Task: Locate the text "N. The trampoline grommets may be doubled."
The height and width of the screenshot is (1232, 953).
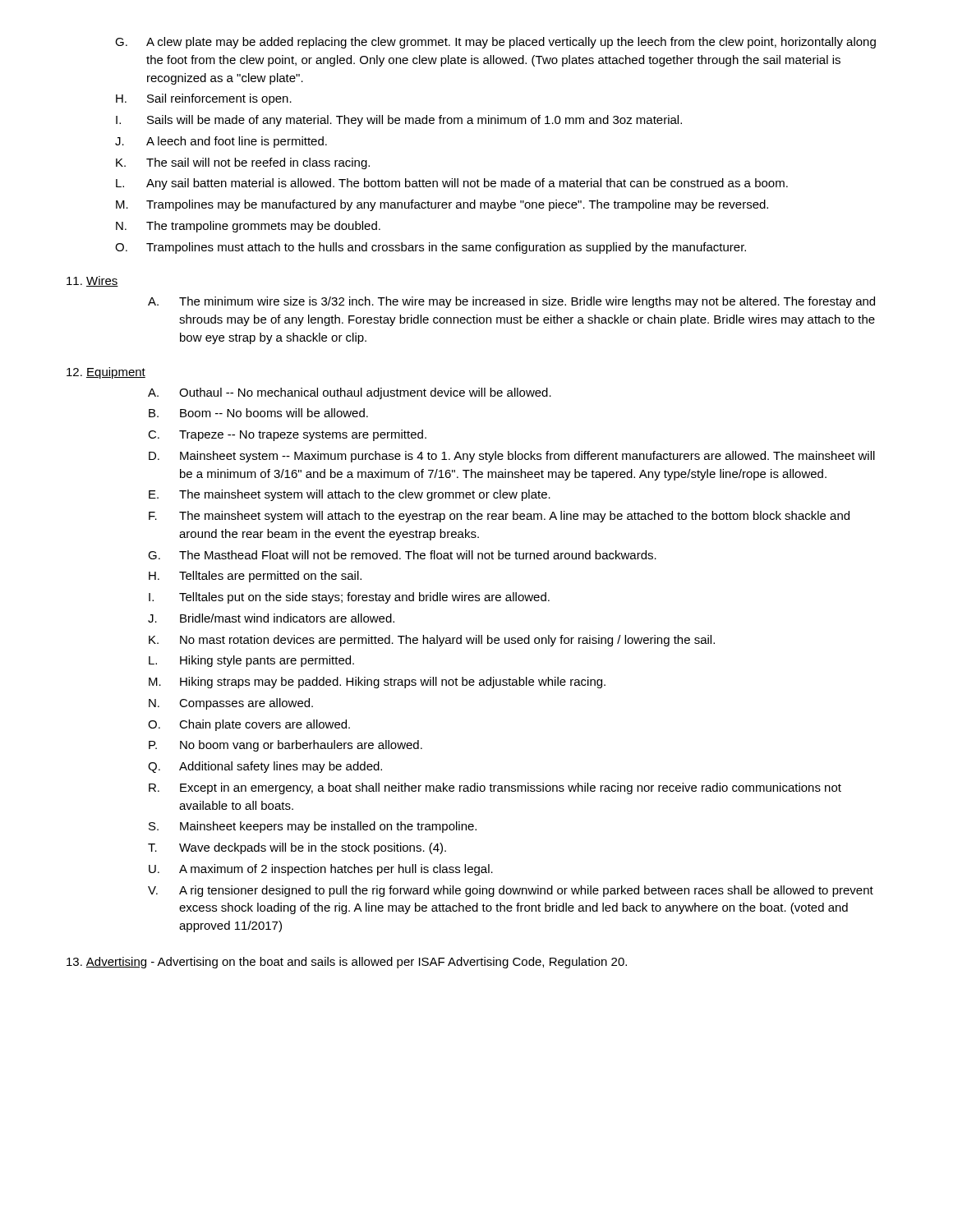Action: [x=248, y=227]
